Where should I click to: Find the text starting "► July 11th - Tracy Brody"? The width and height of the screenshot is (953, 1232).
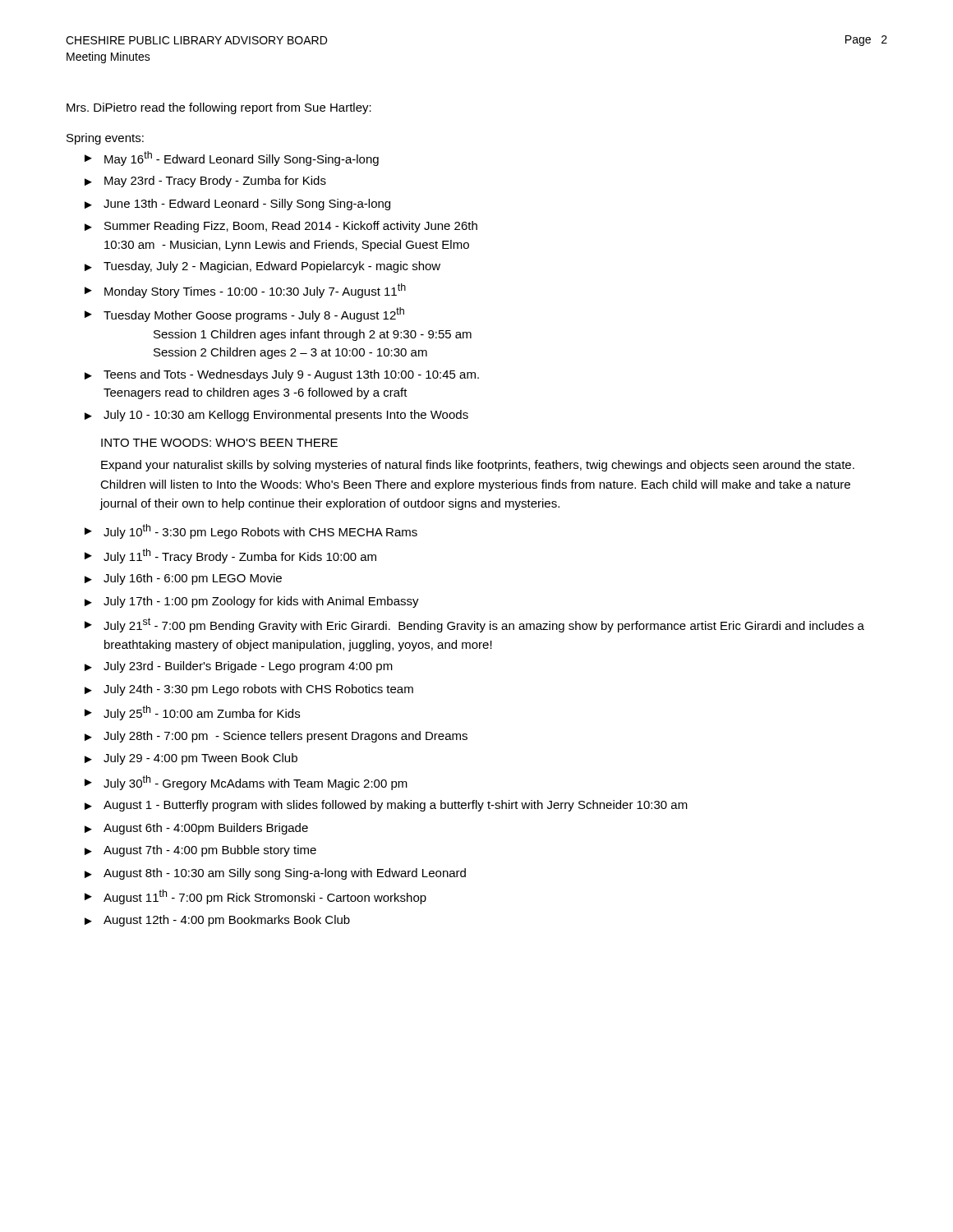pos(230,556)
